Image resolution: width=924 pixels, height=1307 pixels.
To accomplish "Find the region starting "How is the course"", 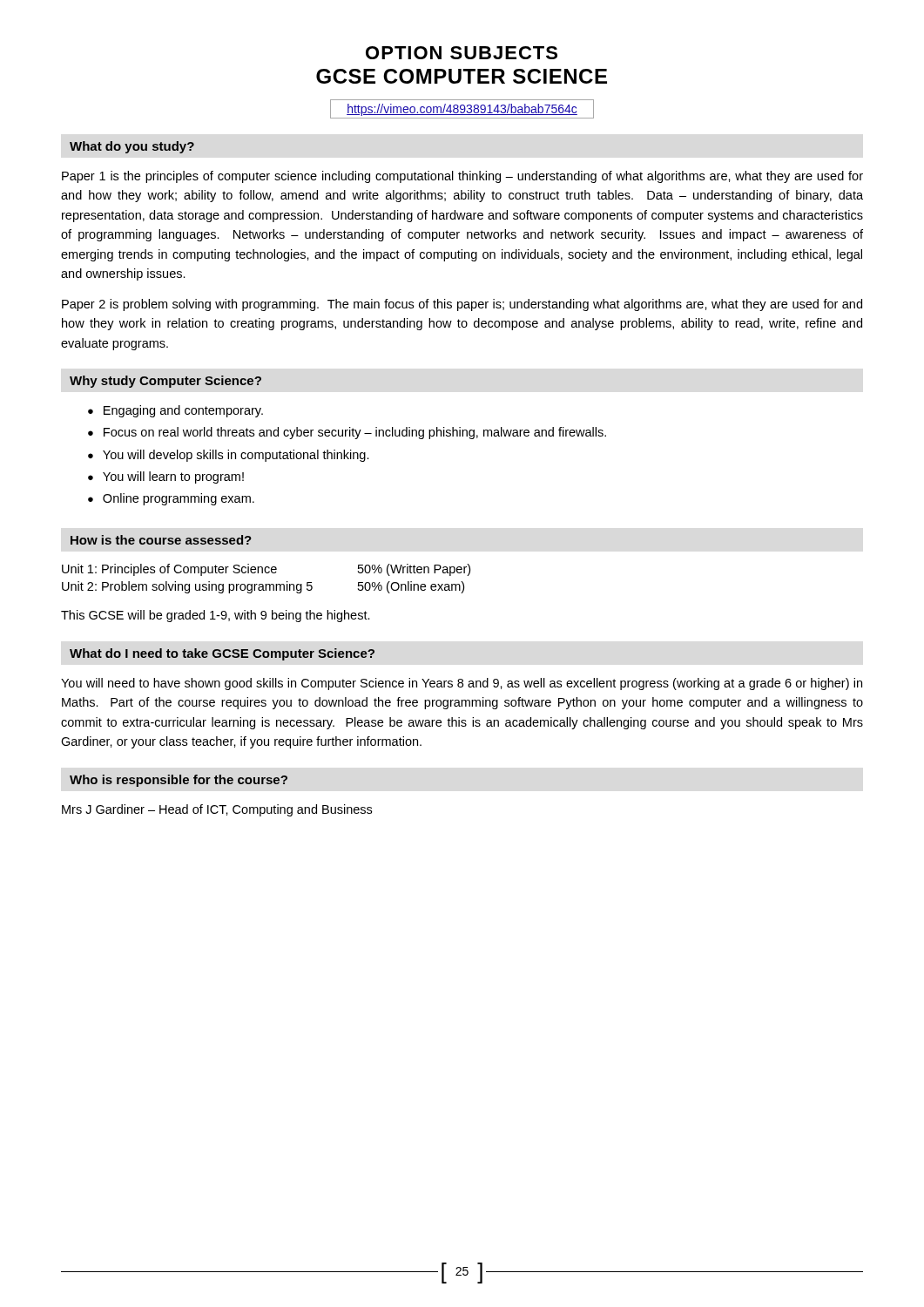I will coord(161,540).
